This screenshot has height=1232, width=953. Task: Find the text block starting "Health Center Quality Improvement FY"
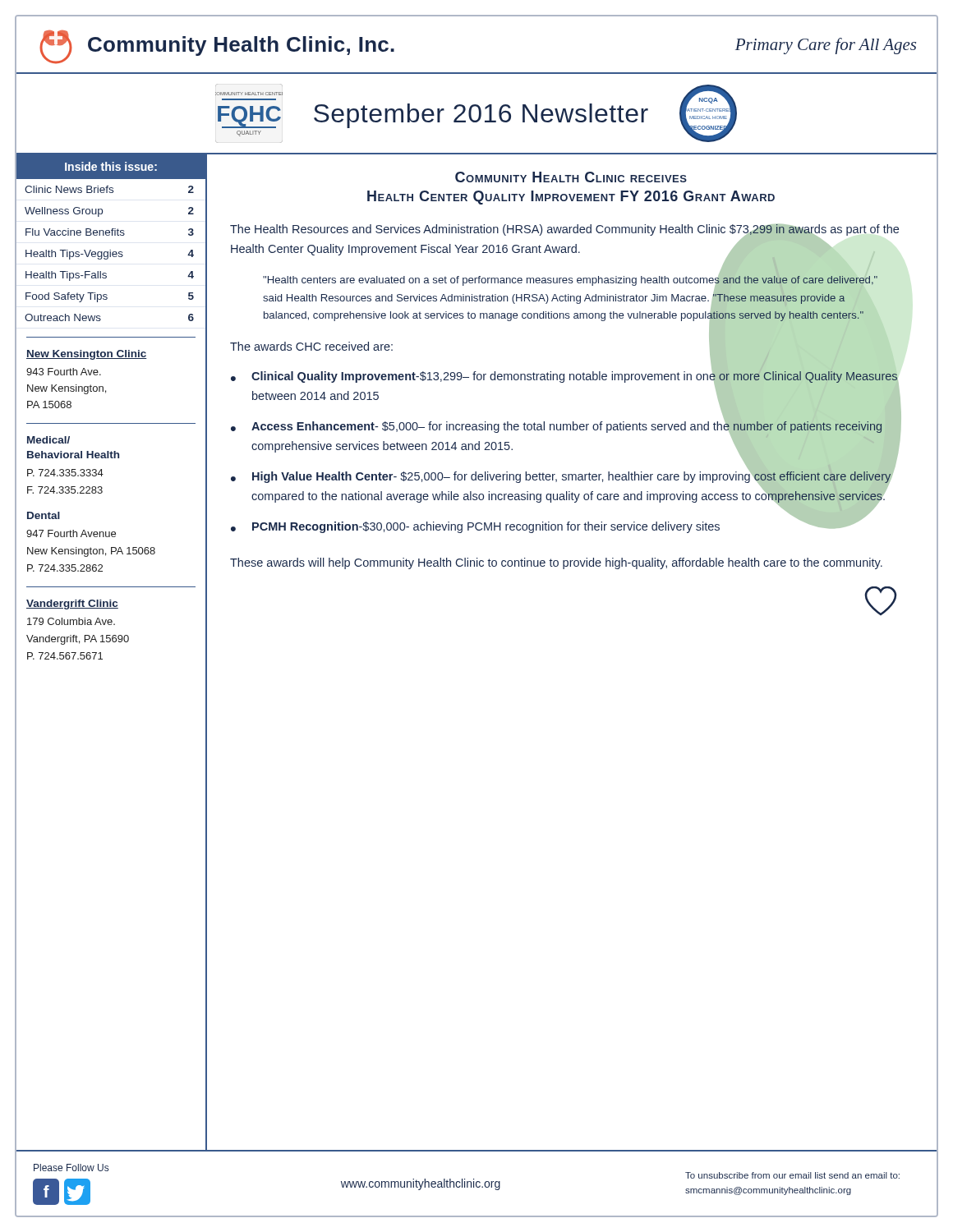pyautogui.click(x=571, y=196)
